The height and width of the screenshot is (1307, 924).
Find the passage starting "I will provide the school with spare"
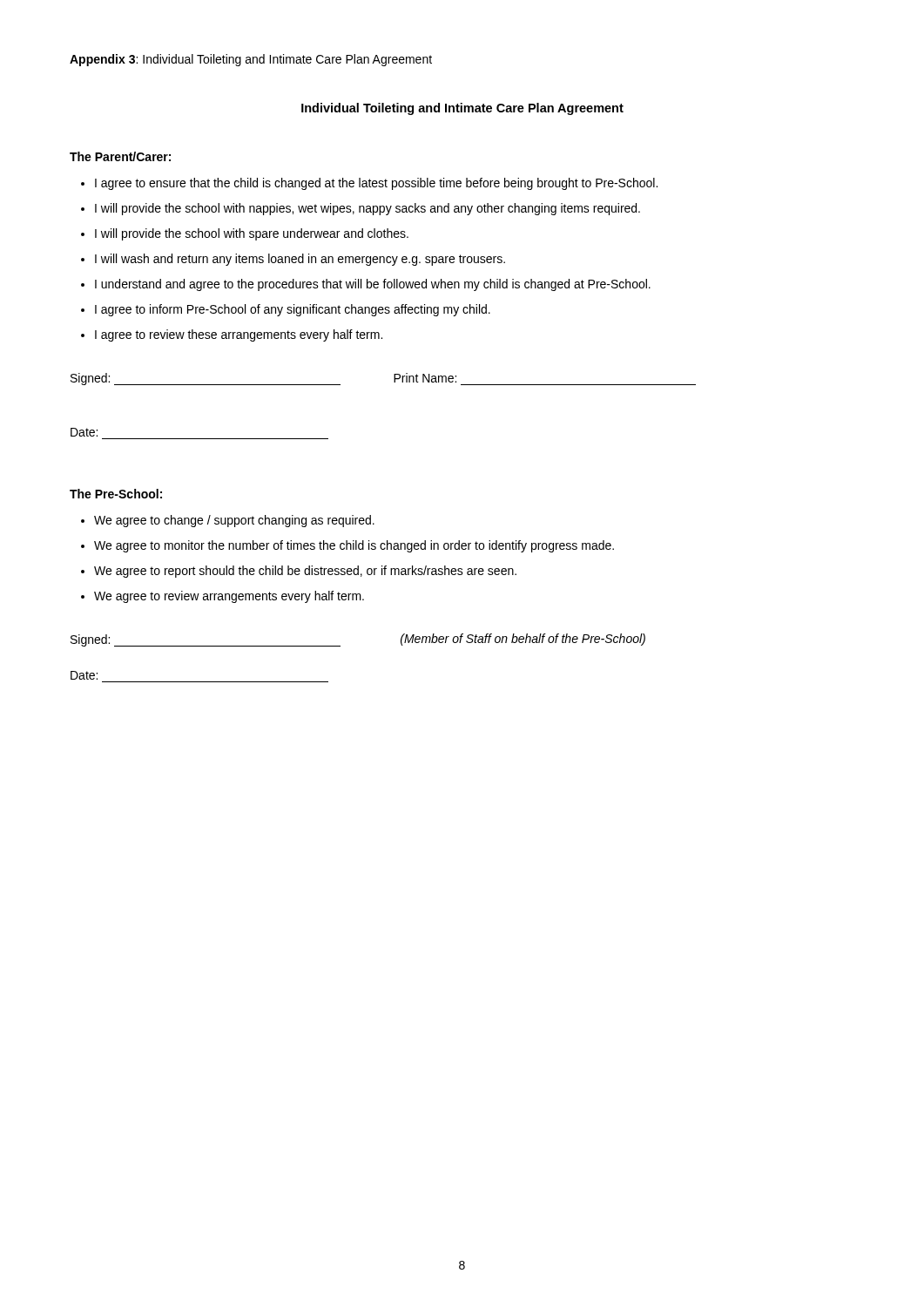[x=252, y=233]
